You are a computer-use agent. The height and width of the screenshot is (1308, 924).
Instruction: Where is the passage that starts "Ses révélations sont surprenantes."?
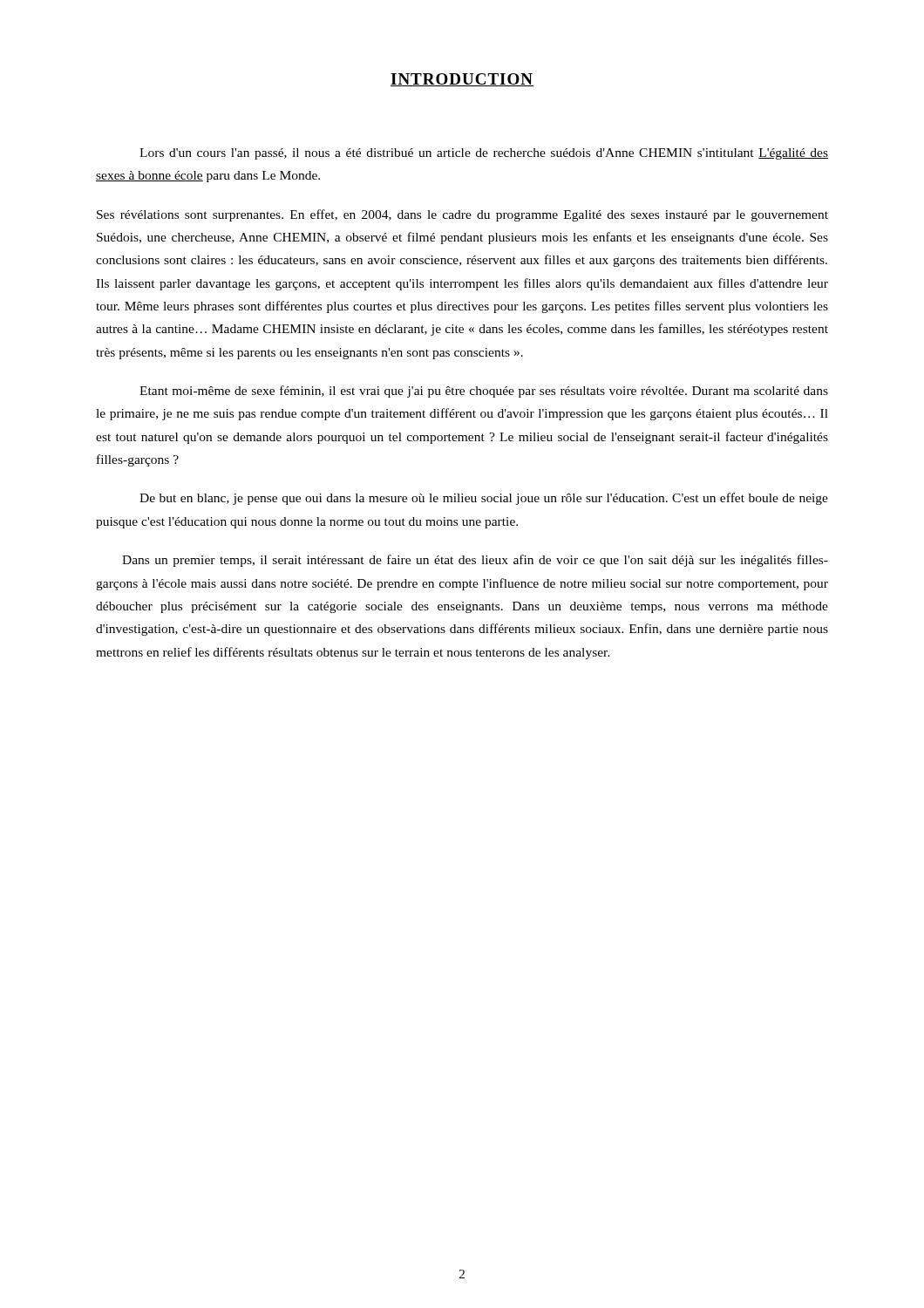coord(462,283)
